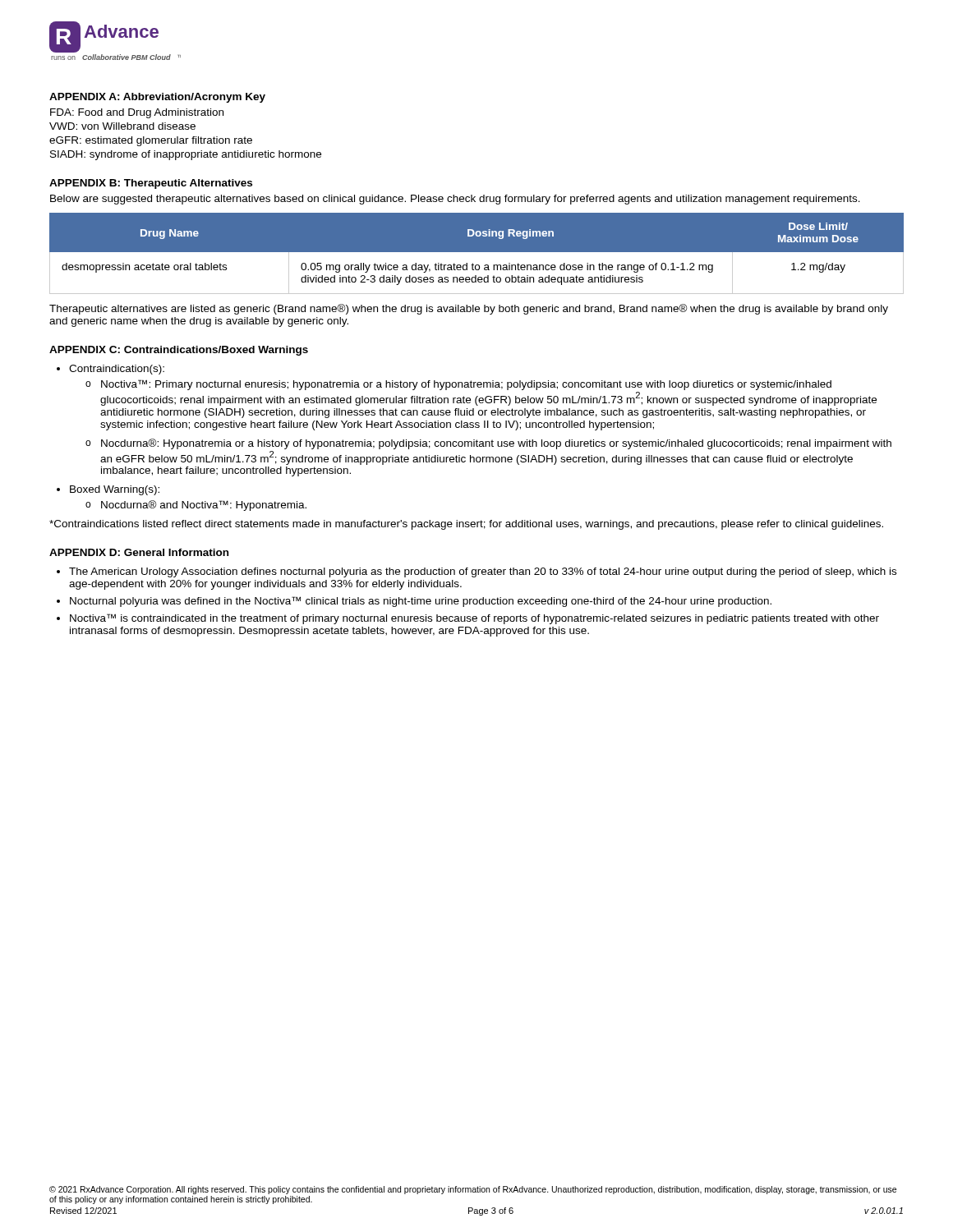Find the block on this page that starts "Noctiva™ is contraindicated in"
Viewport: 953px width, 1232px height.
(x=474, y=624)
